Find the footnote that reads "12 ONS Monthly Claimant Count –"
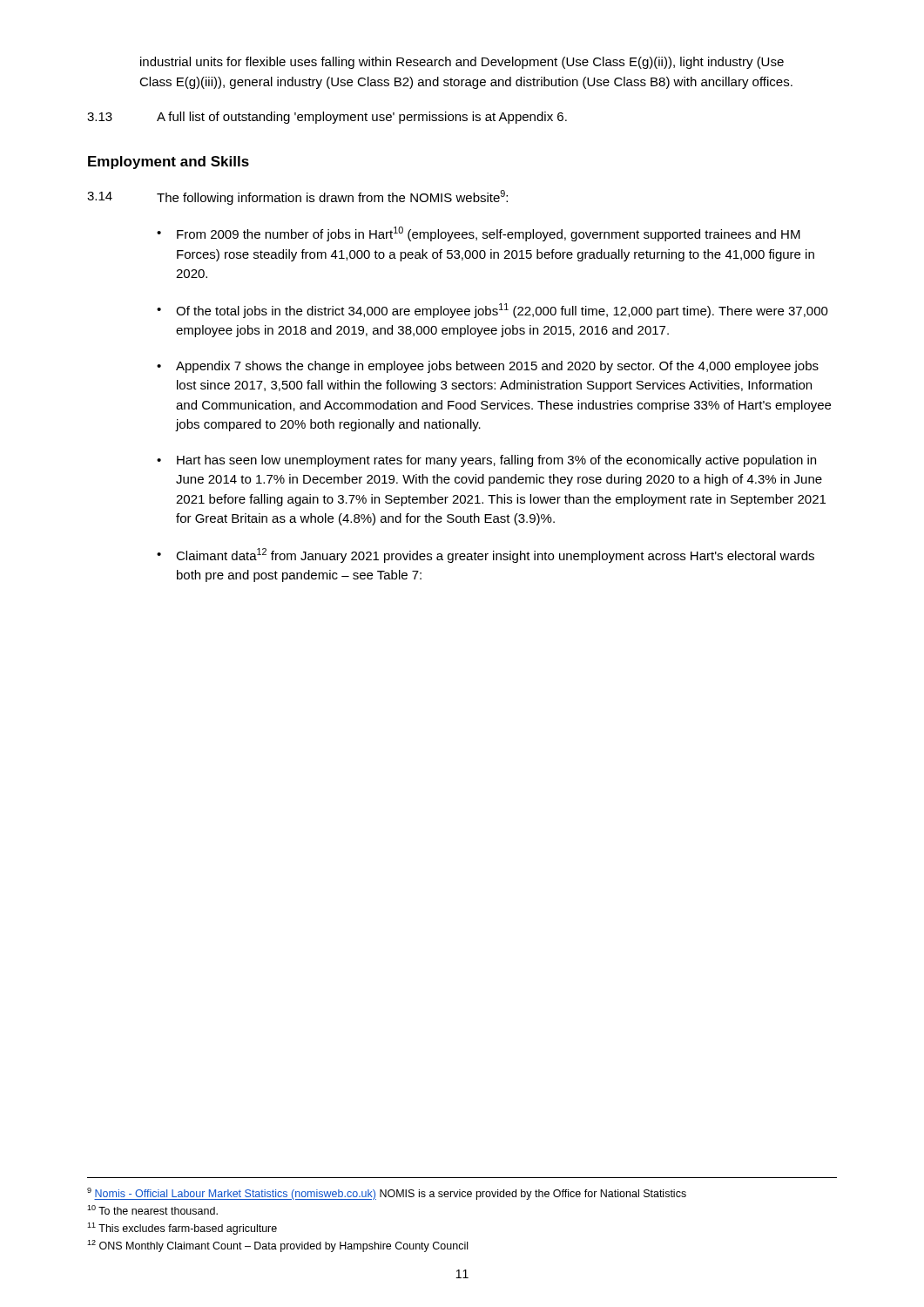 pyautogui.click(x=278, y=1245)
